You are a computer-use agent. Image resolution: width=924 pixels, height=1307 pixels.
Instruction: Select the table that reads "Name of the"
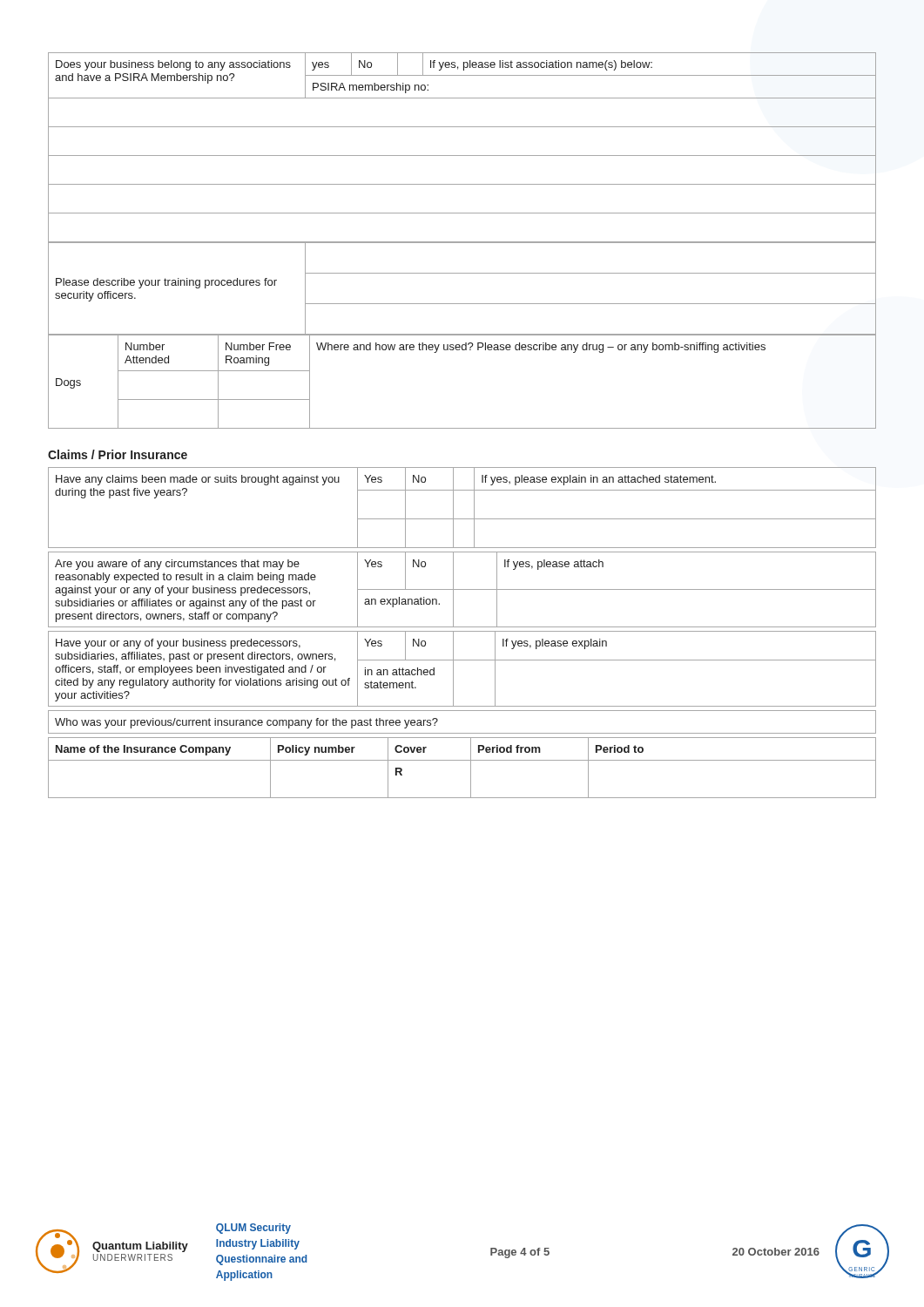462,768
